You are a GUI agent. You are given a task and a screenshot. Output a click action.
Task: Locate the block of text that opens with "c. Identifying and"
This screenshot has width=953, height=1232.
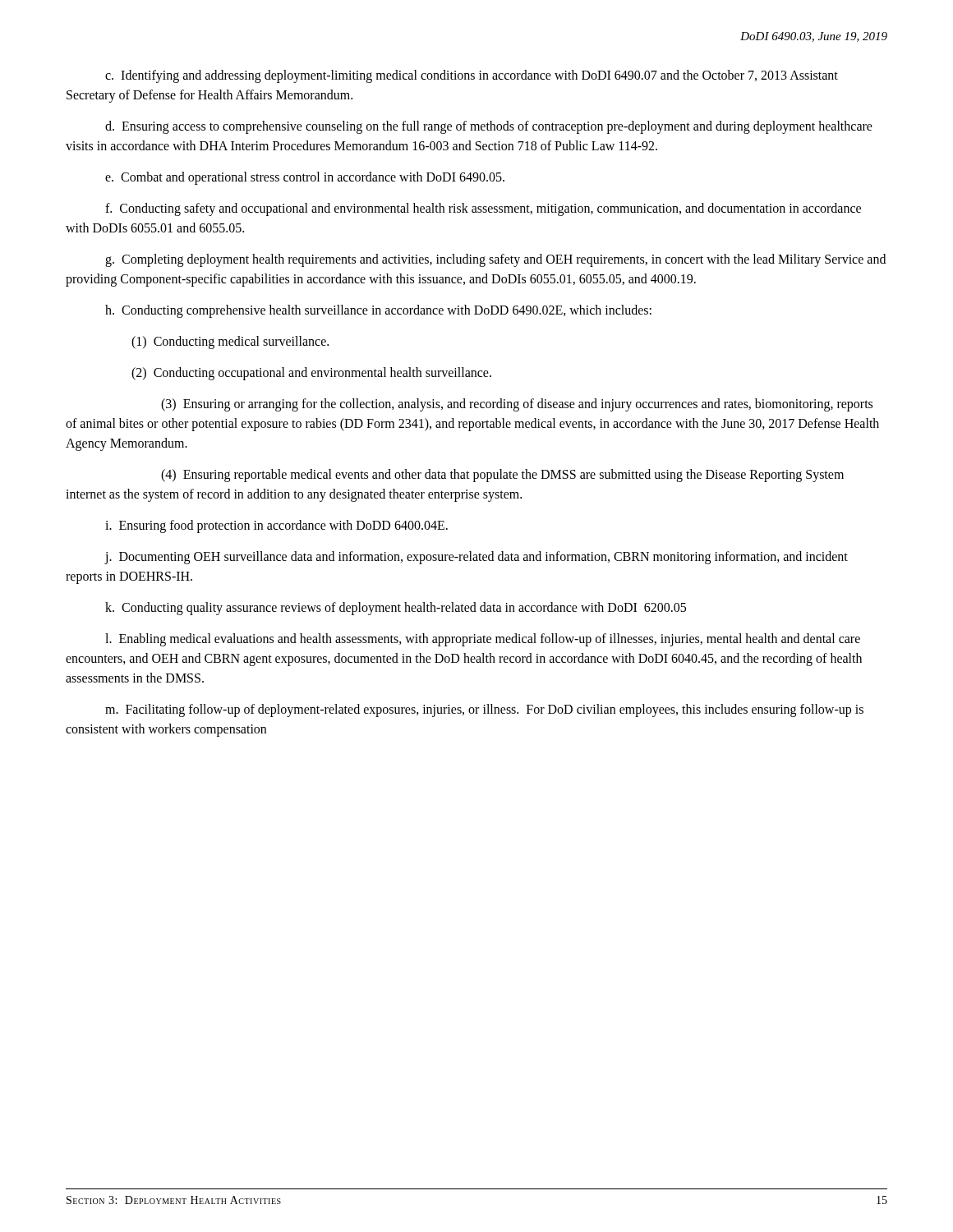click(x=452, y=85)
